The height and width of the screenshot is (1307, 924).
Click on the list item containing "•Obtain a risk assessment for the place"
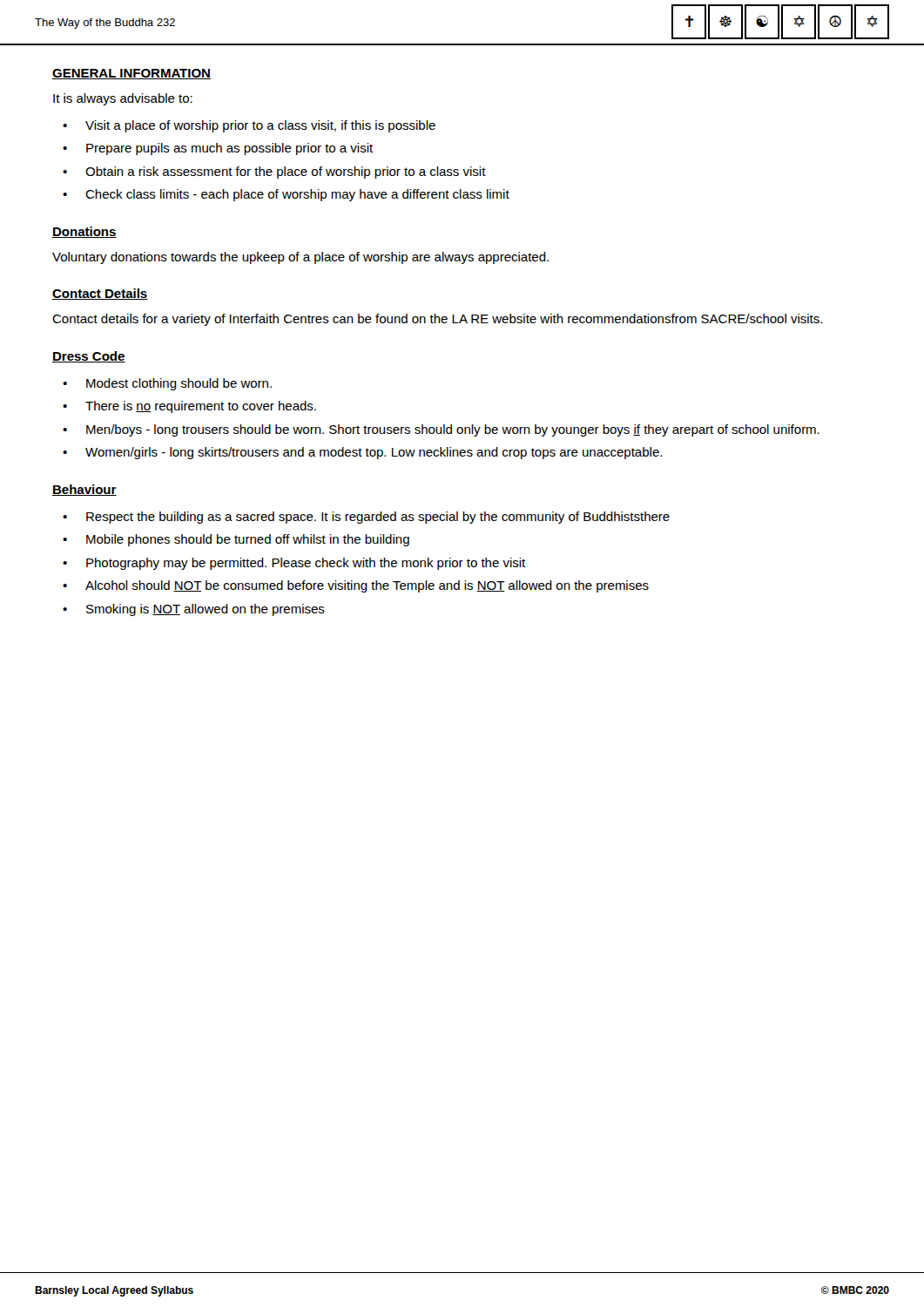274,171
